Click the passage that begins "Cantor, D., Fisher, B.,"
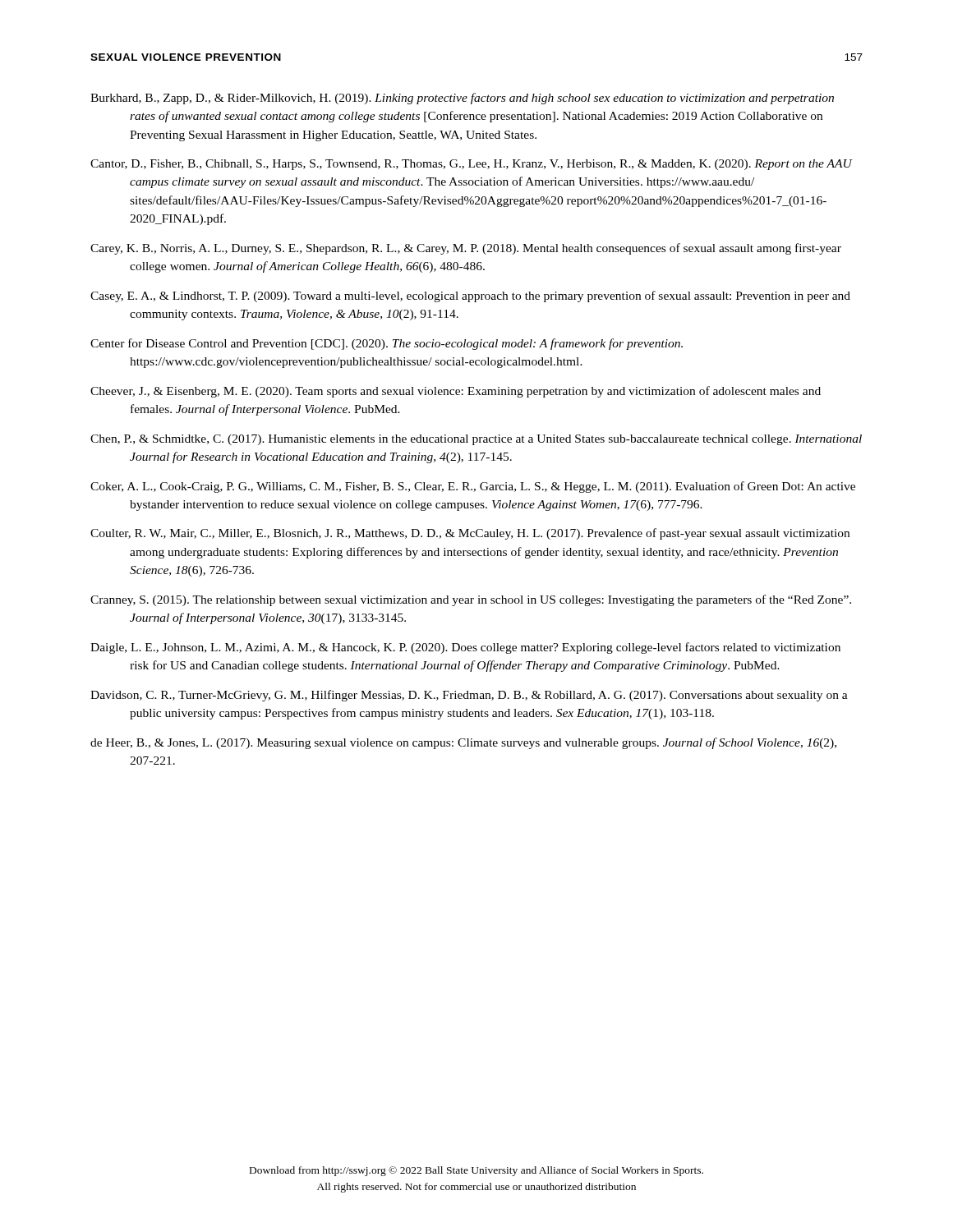Screen dimensions: 1232x953 471,191
